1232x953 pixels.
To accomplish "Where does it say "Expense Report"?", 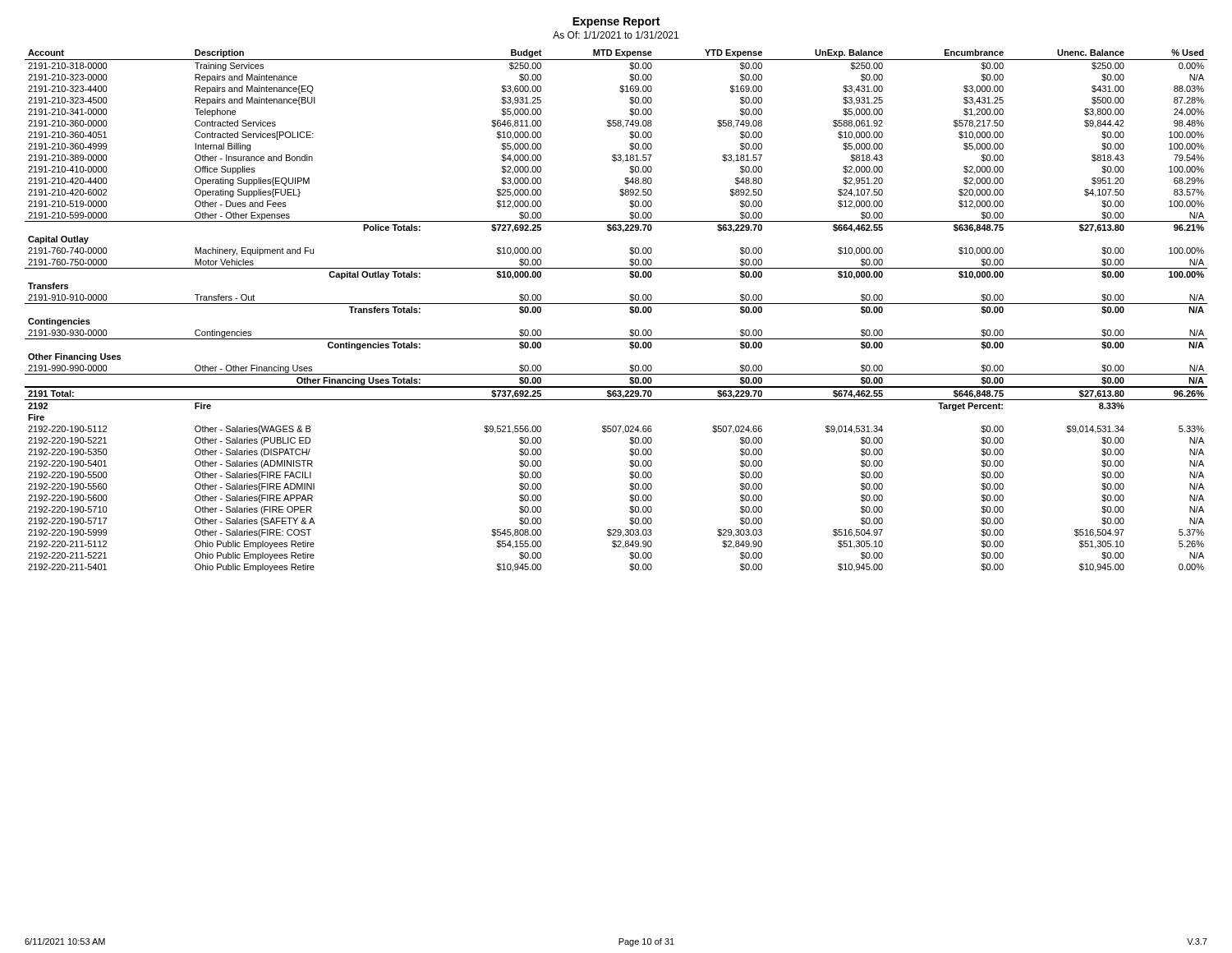I will click(x=616, y=21).
